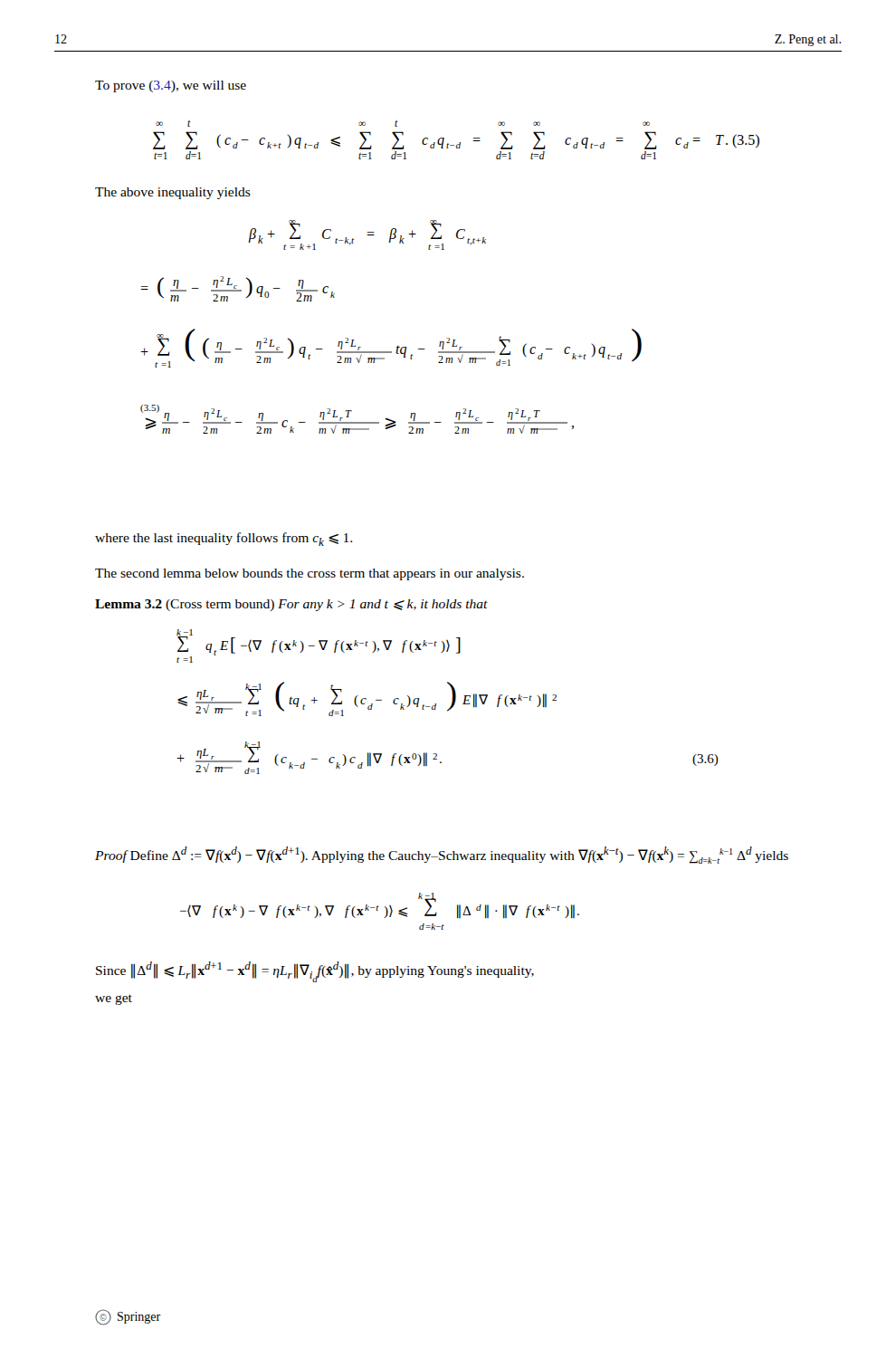896x1358 pixels.
Task: Locate the element starting "The above inequality yields"
Action: click(173, 191)
